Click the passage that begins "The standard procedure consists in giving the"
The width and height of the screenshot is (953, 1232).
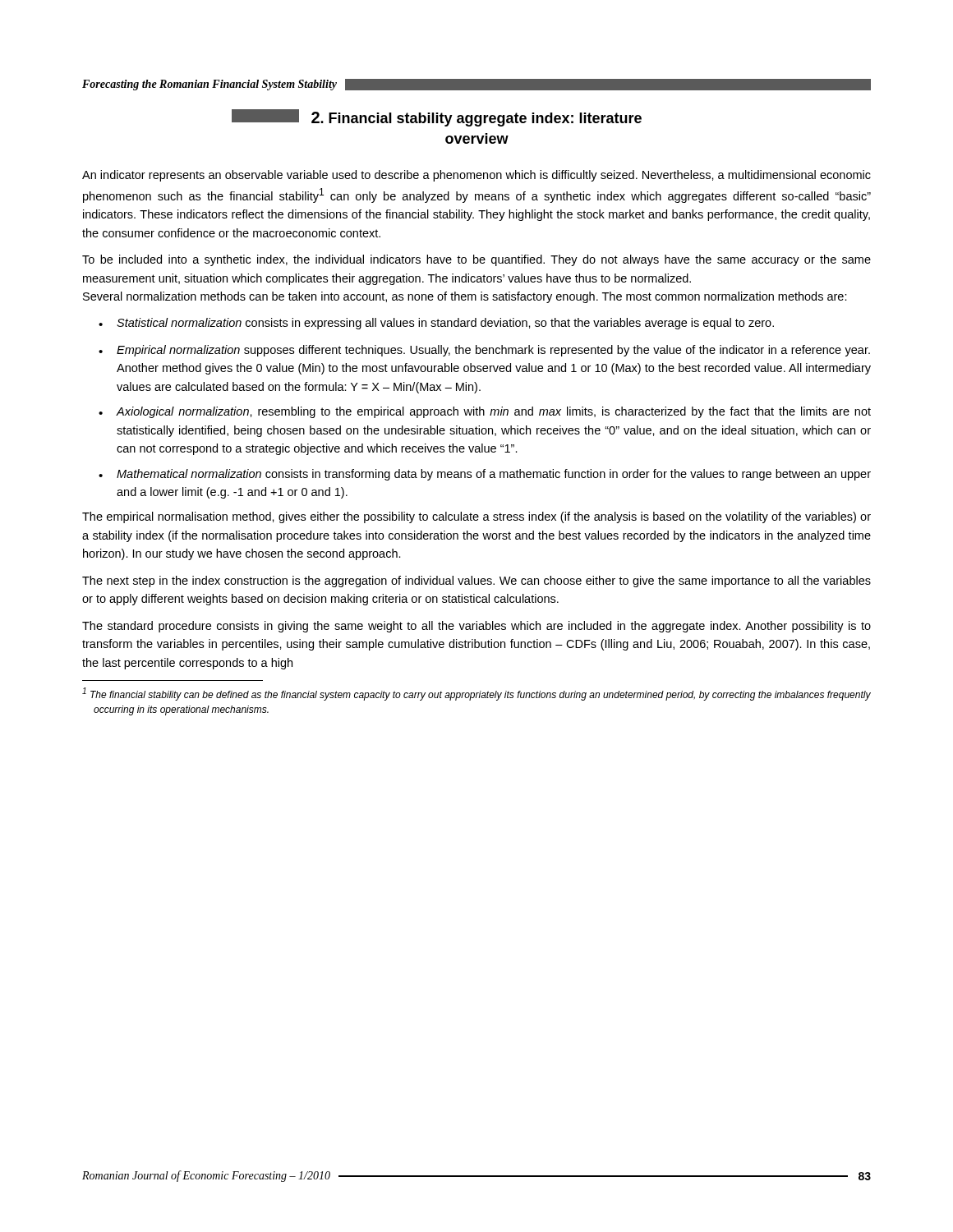click(x=476, y=644)
